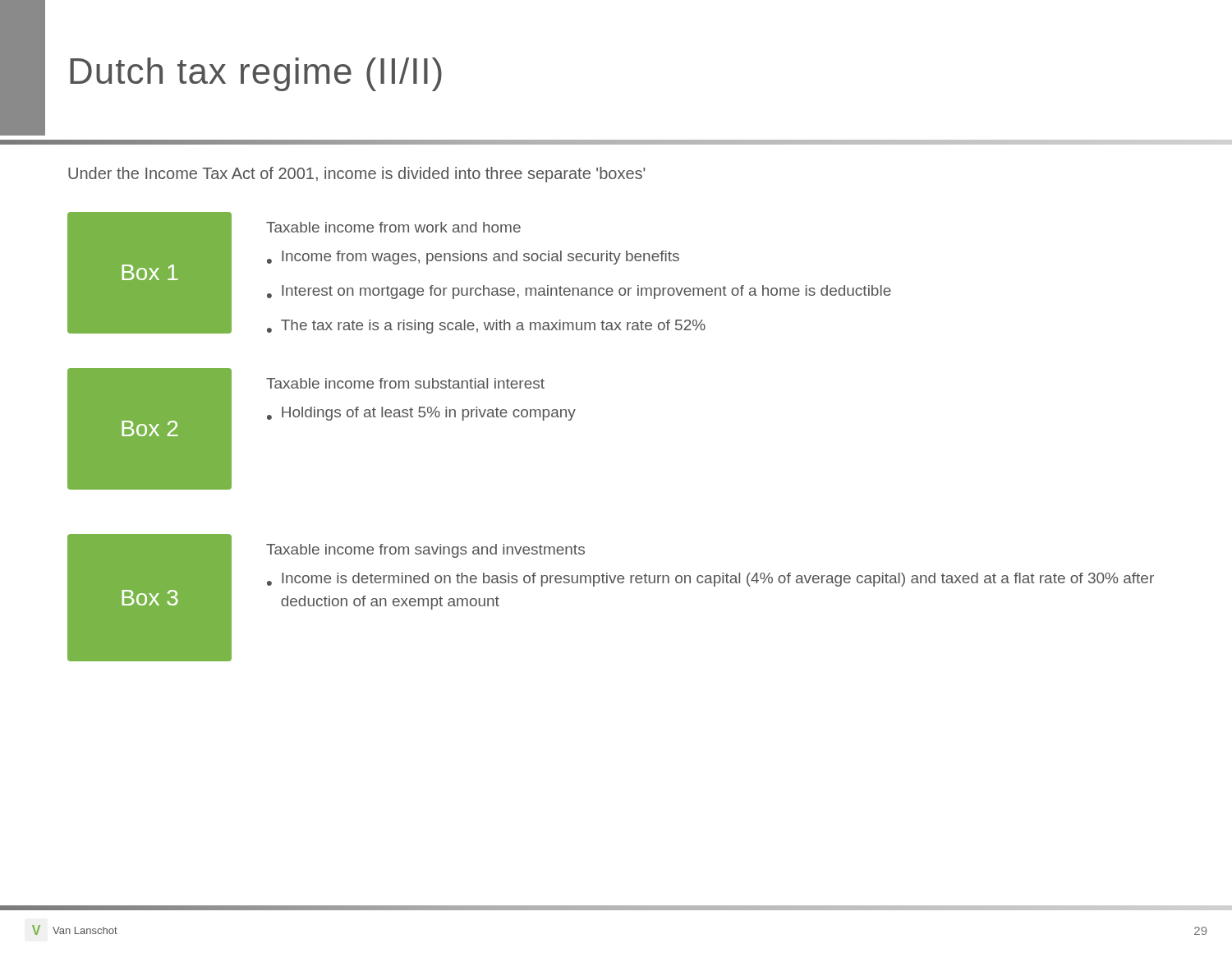
Task: Click on the list item with the text "•The tax rate is a"
Action: coord(486,328)
